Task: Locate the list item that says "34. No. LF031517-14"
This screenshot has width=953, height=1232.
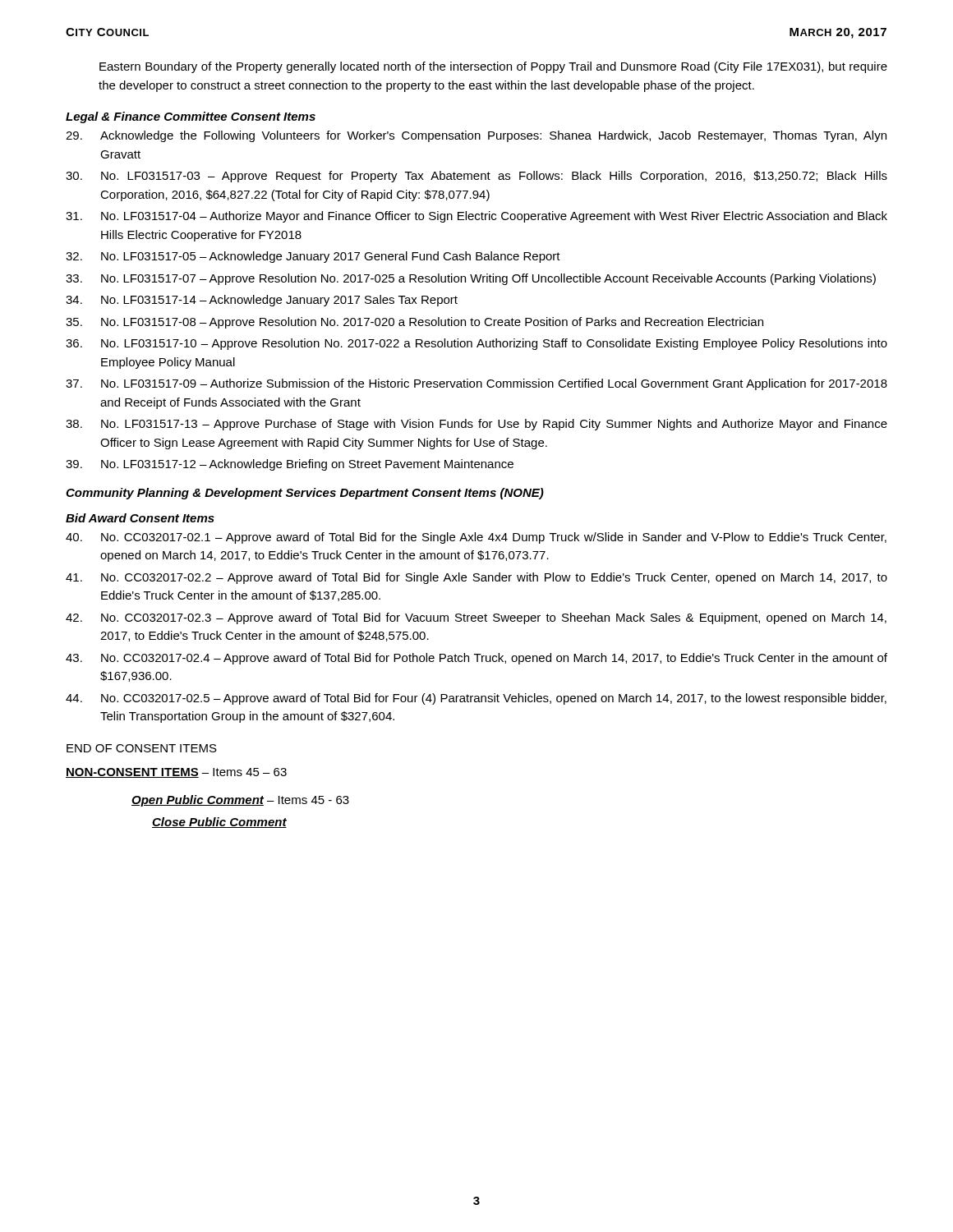Action: pos(262,301)
